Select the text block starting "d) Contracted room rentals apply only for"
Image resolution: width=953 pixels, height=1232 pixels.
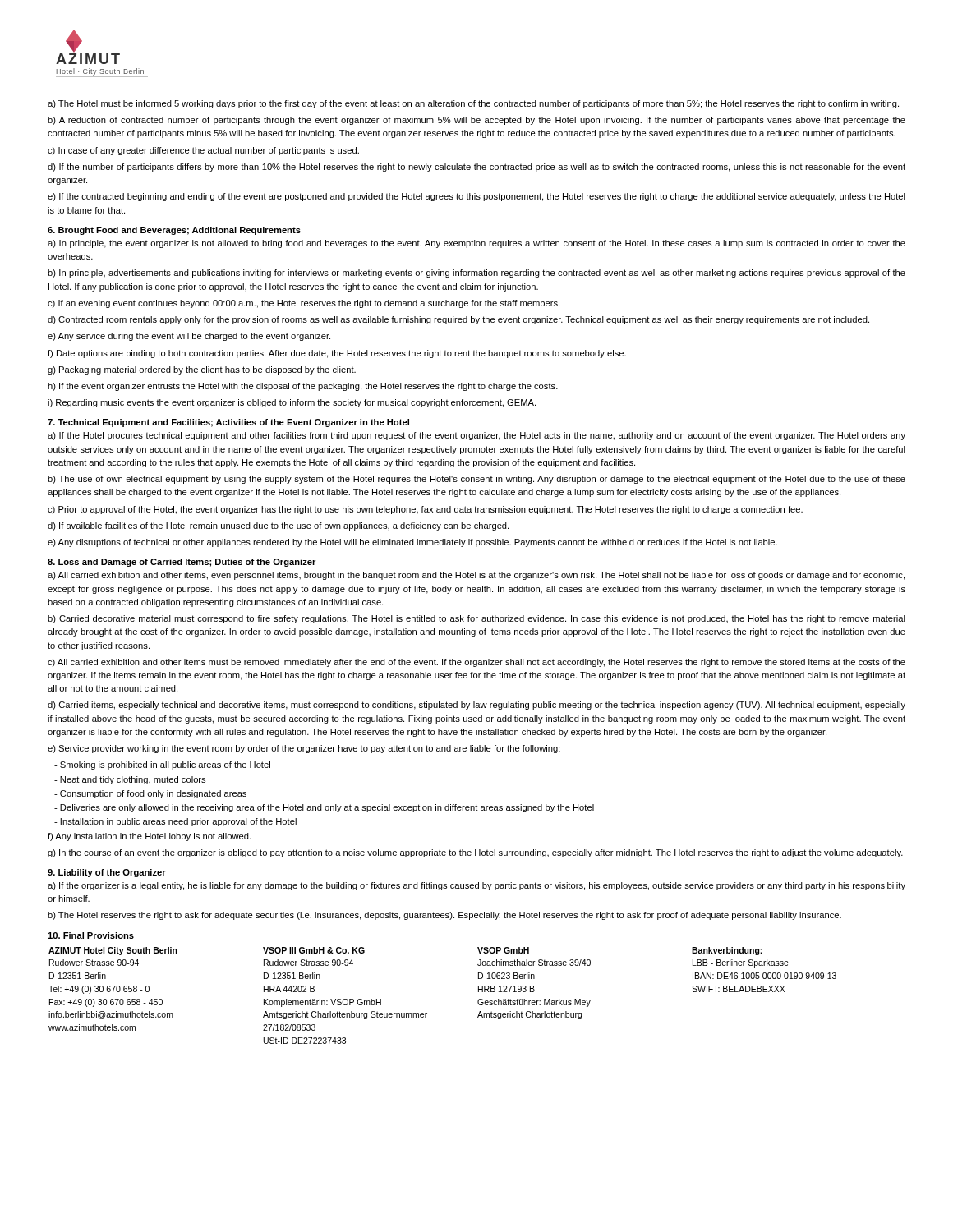459,320
